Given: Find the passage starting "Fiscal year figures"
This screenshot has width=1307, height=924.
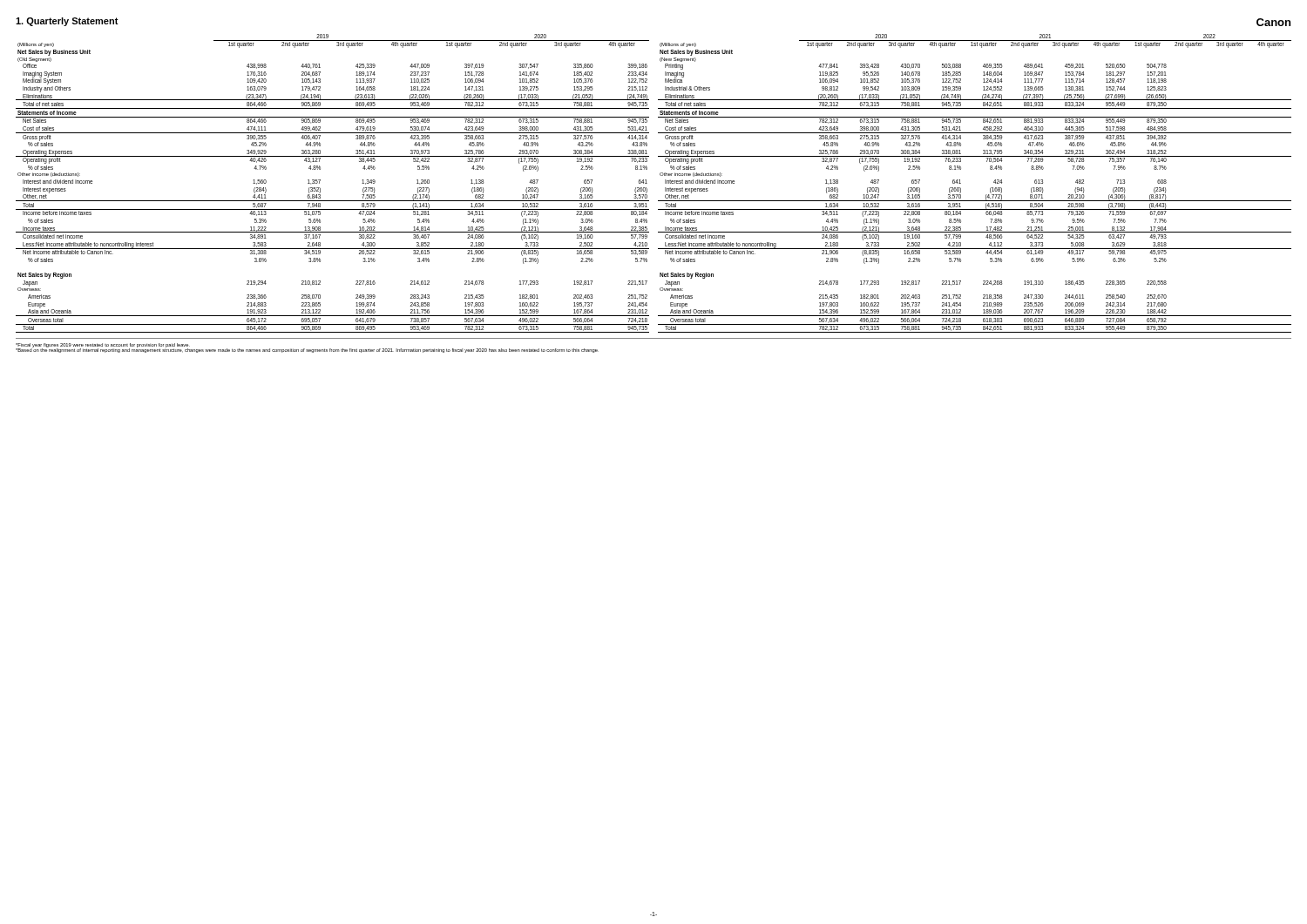Looking at the screenshot, I should pyautogui.click(x=307, y=348).
